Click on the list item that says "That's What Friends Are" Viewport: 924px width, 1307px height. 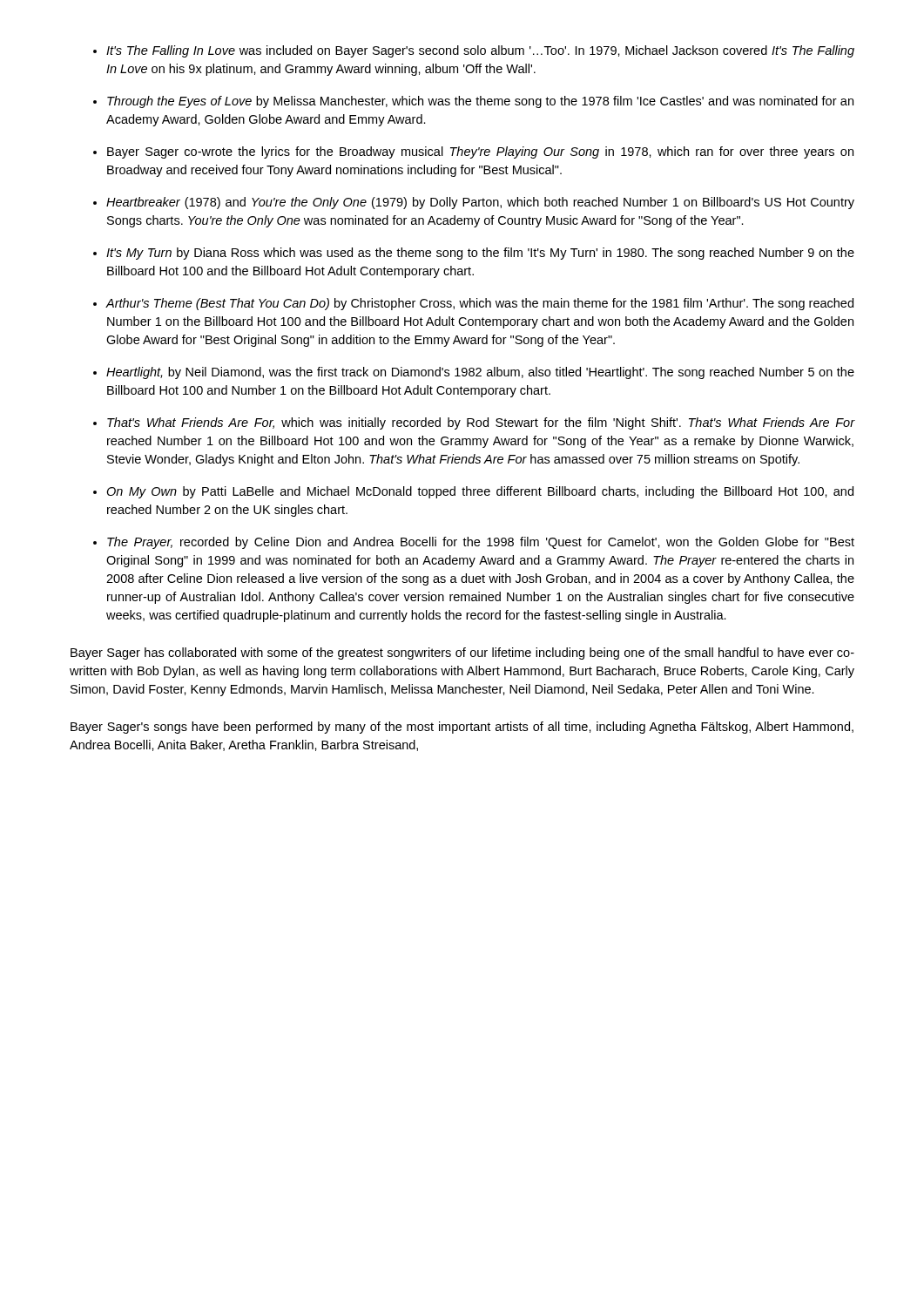[x=480, y=441]
